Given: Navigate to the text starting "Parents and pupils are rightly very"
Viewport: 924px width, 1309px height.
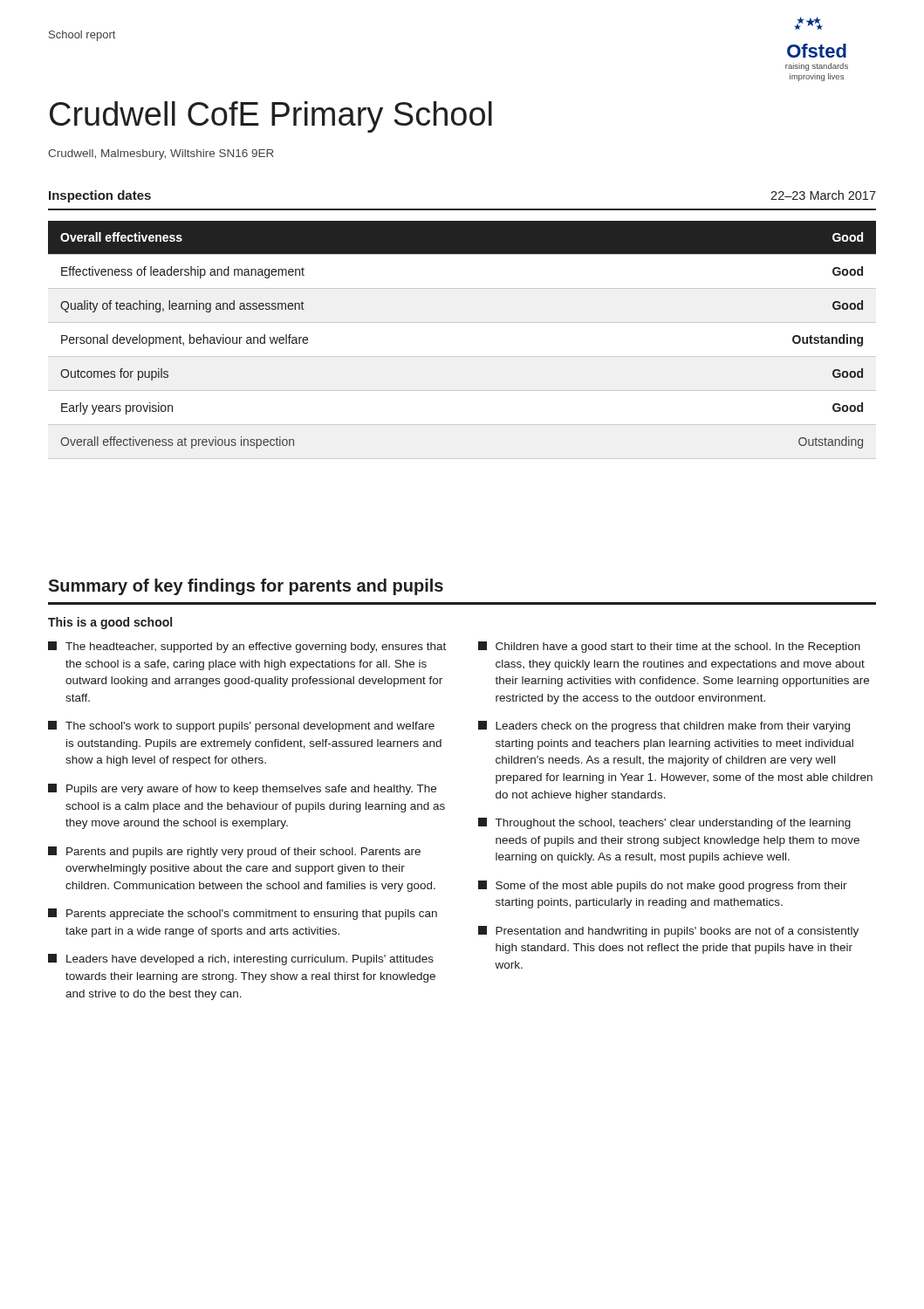Looking at the screenshot, I should point(247,868).
